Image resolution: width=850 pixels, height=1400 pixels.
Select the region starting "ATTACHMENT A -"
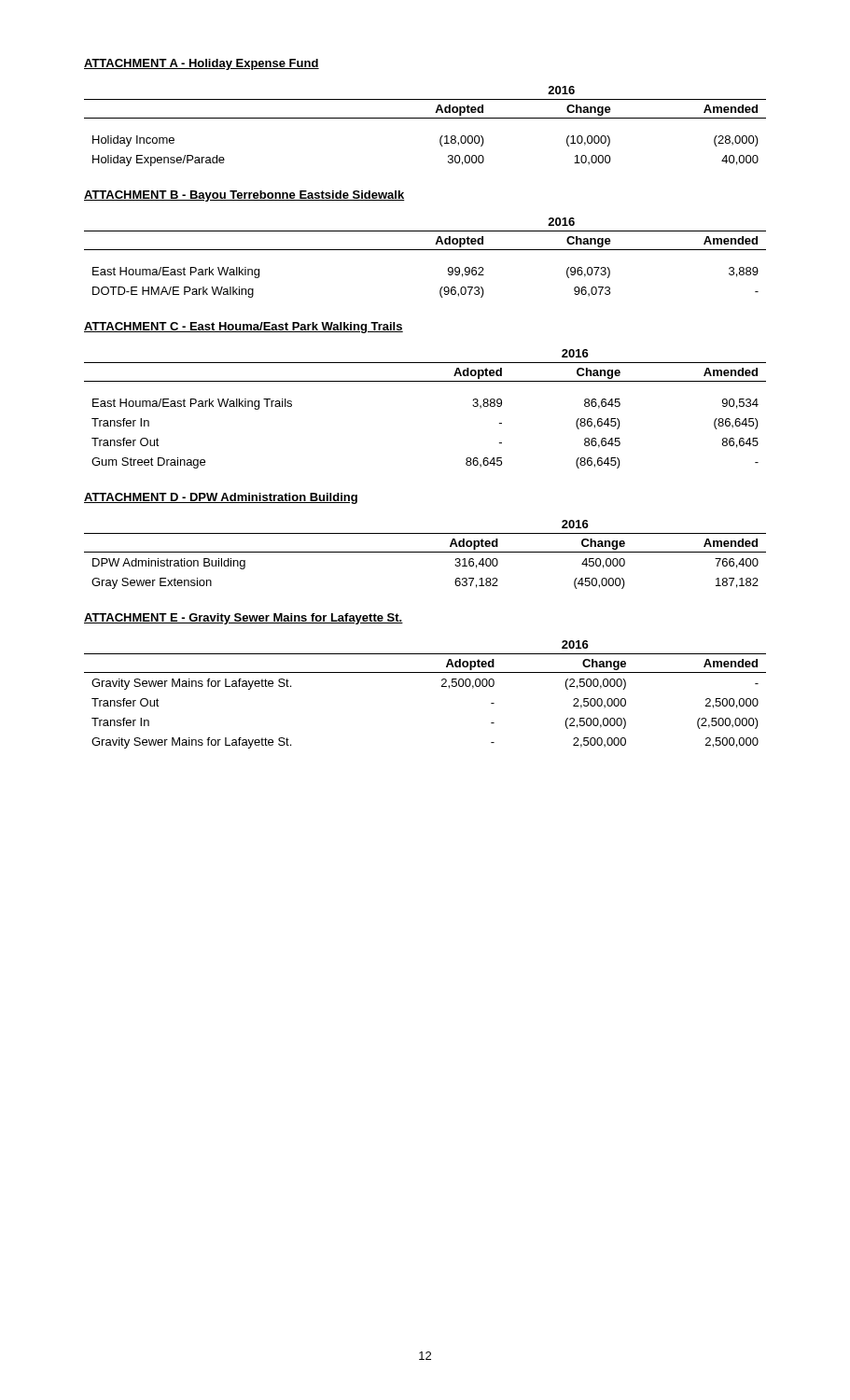(x=201, y=63)
